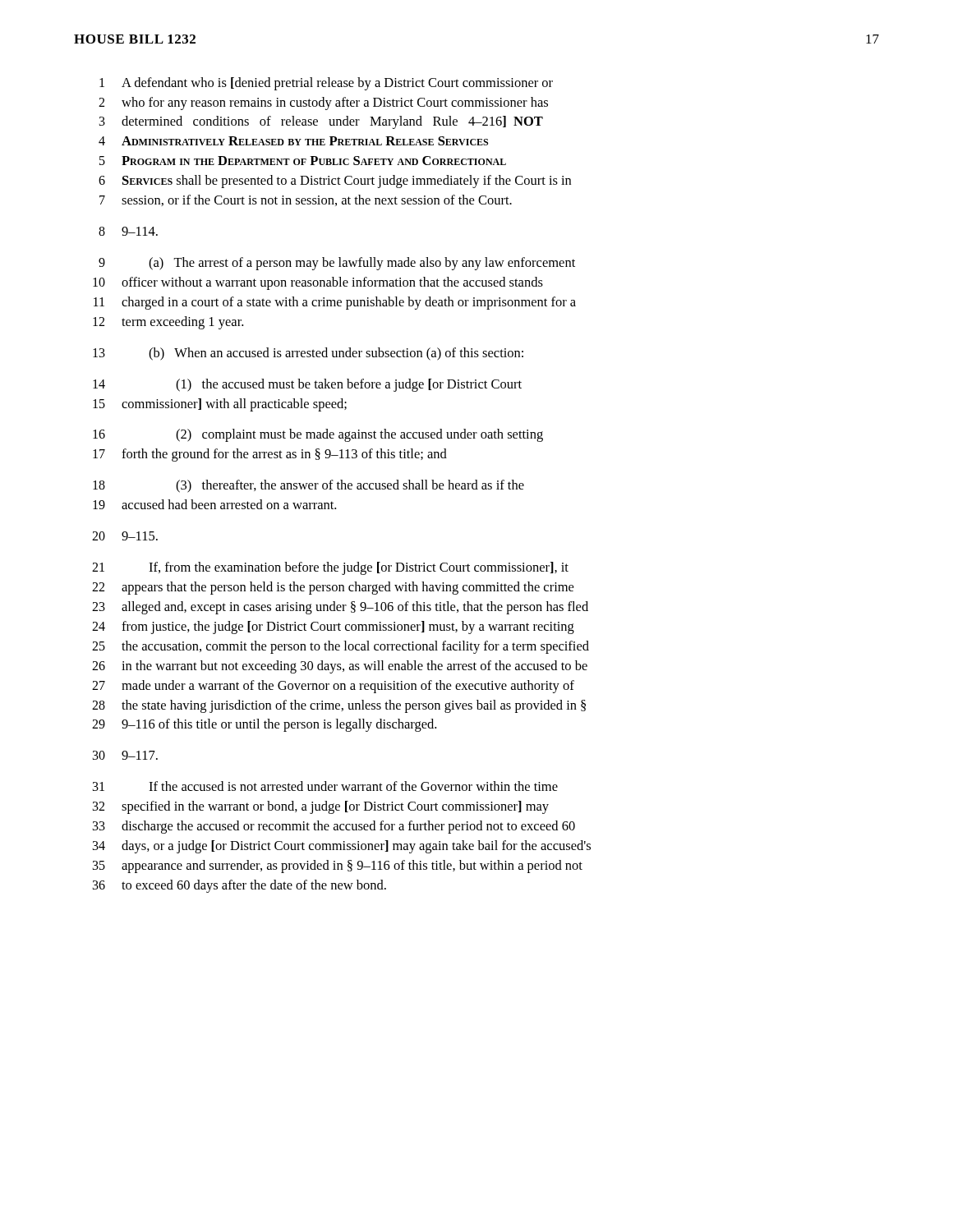Screen dimensions: 1232x953
Task: Locate the block of text that opens with "9 (a) The arrest of a"
Action: pyautogui.click(x=476, y=292)
